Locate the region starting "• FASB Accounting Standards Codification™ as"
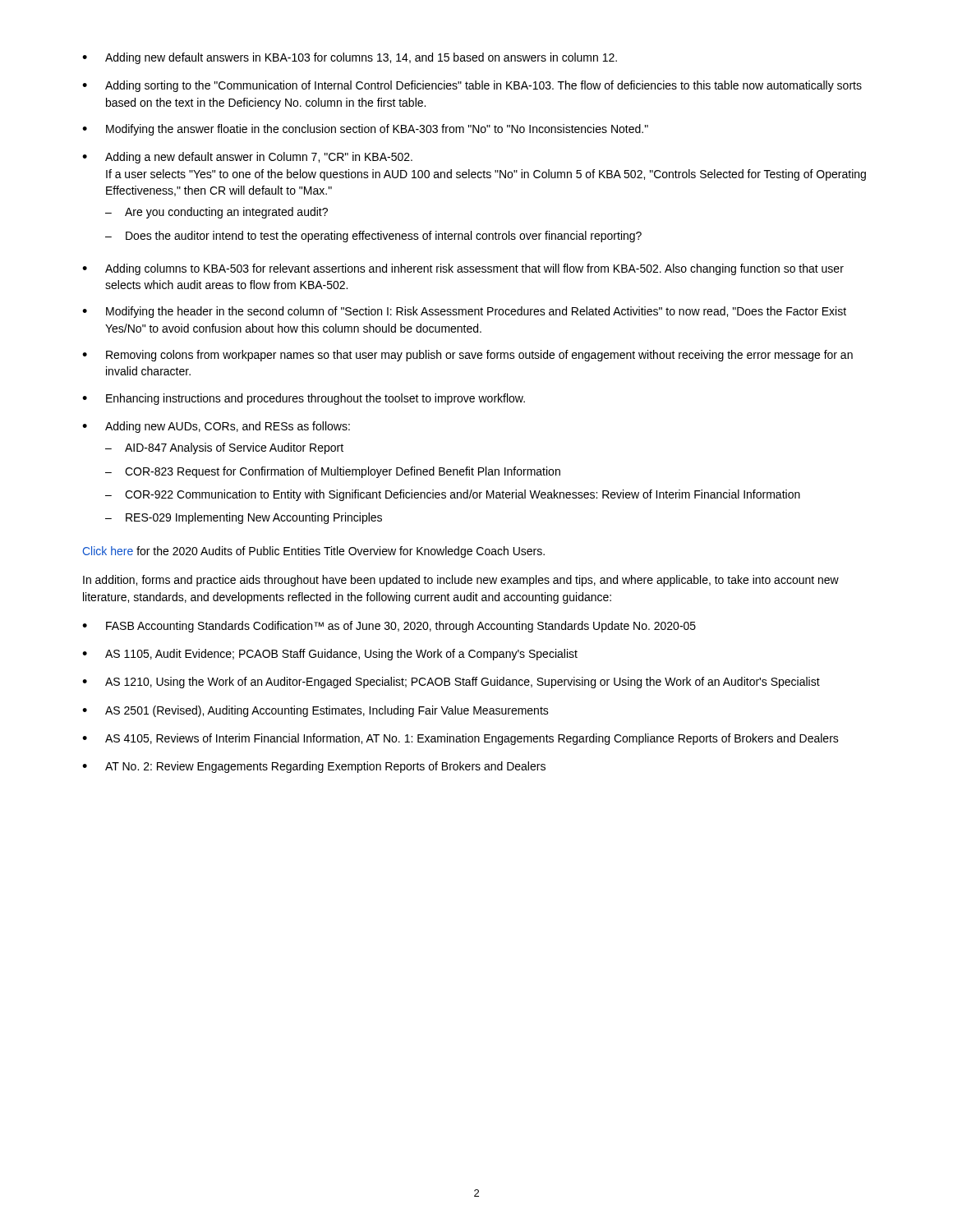 point(476,626)
